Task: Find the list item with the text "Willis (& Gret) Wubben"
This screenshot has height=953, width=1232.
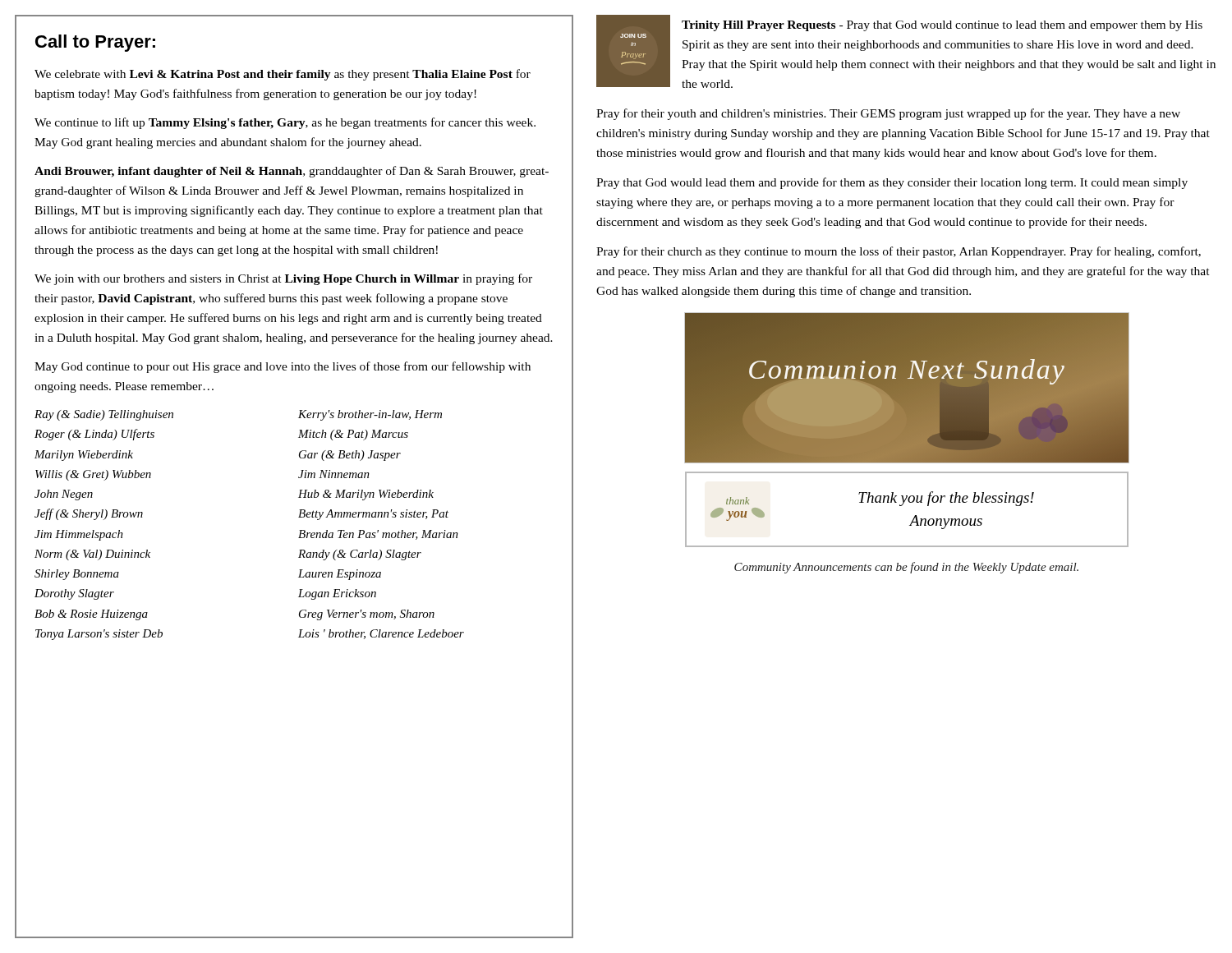Action: (x=93, y=474)
